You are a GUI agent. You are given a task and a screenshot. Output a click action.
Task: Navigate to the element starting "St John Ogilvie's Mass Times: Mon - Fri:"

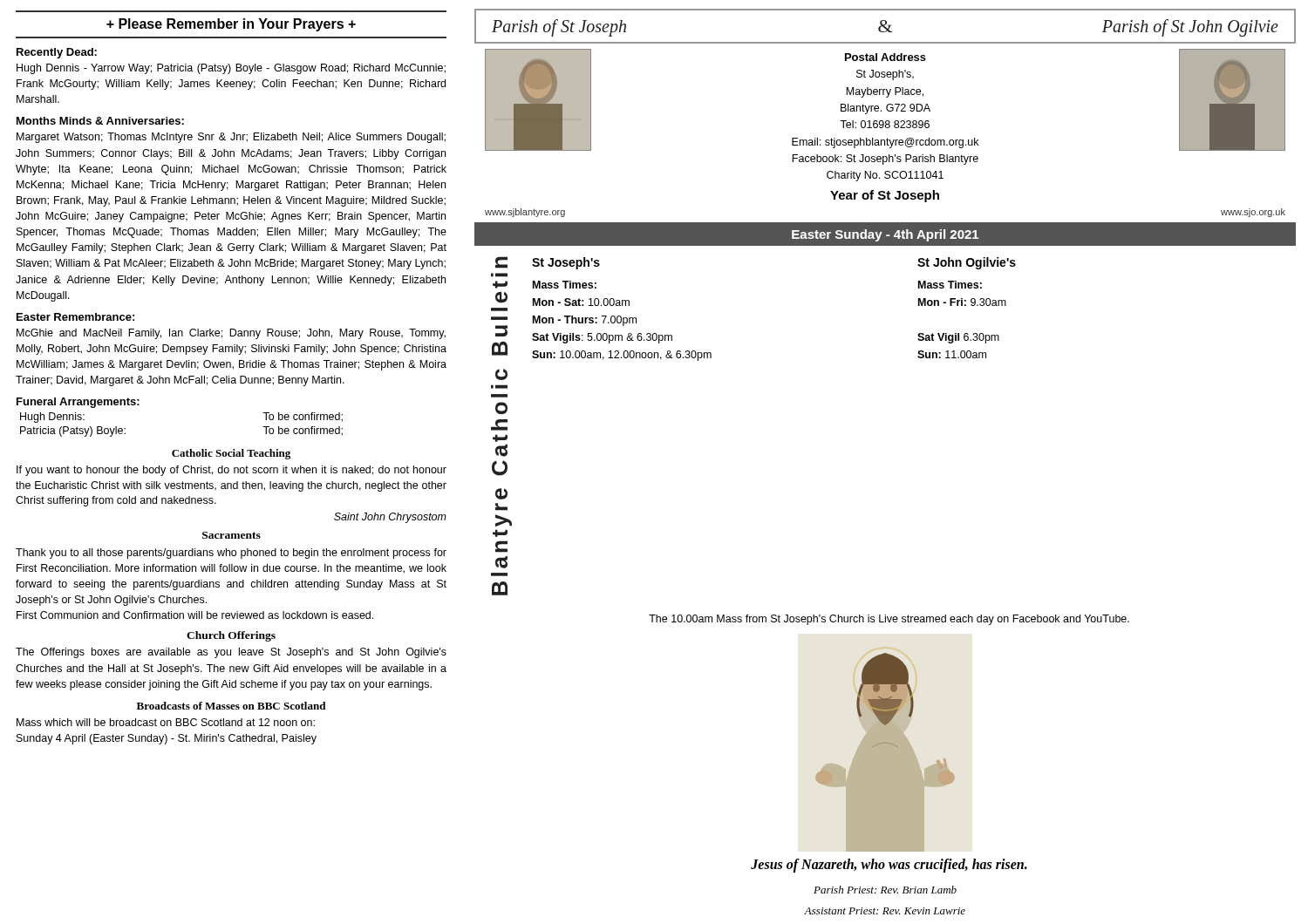click(x=967, y=263)
